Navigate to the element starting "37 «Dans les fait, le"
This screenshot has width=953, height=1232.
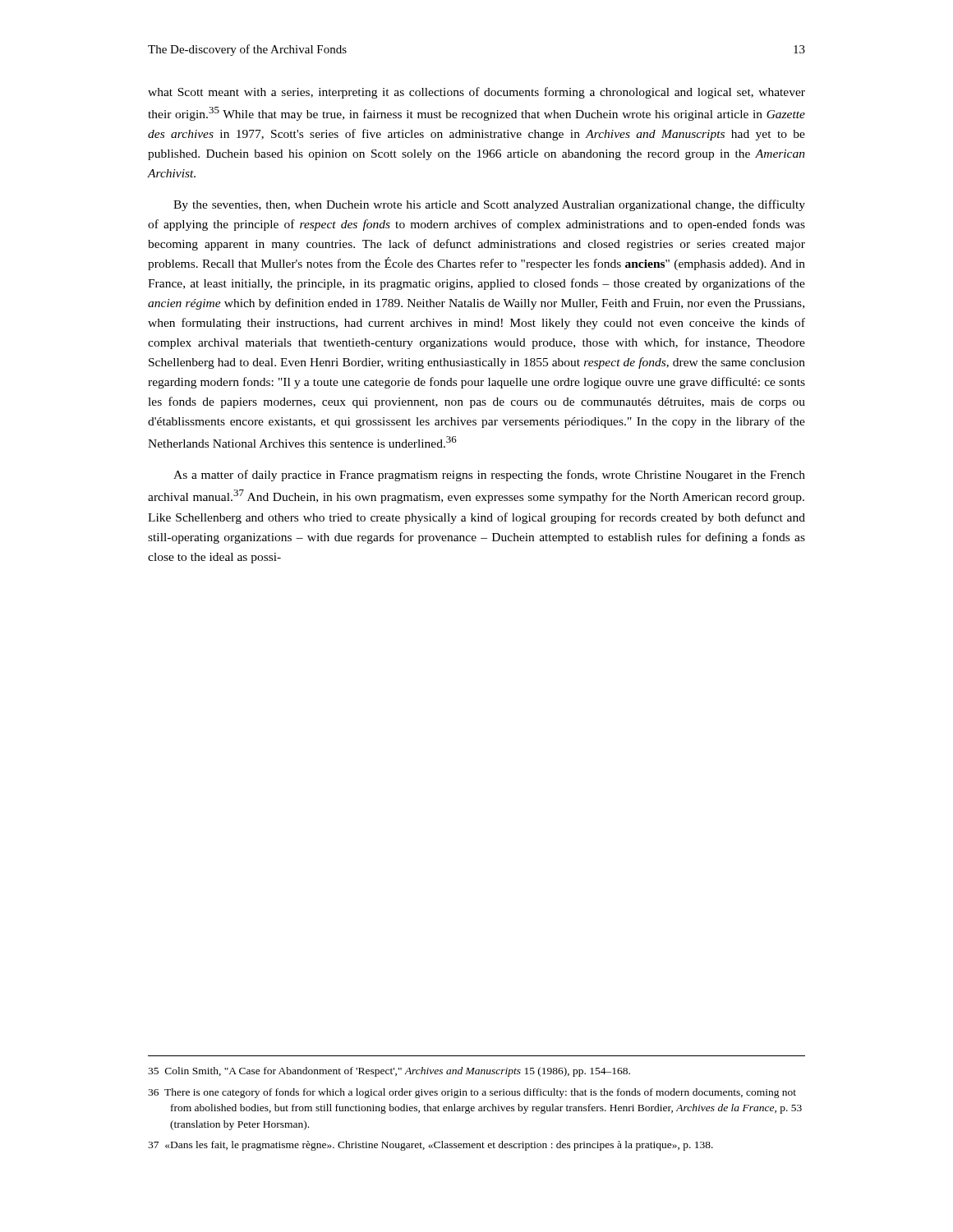click(431, 1145)
